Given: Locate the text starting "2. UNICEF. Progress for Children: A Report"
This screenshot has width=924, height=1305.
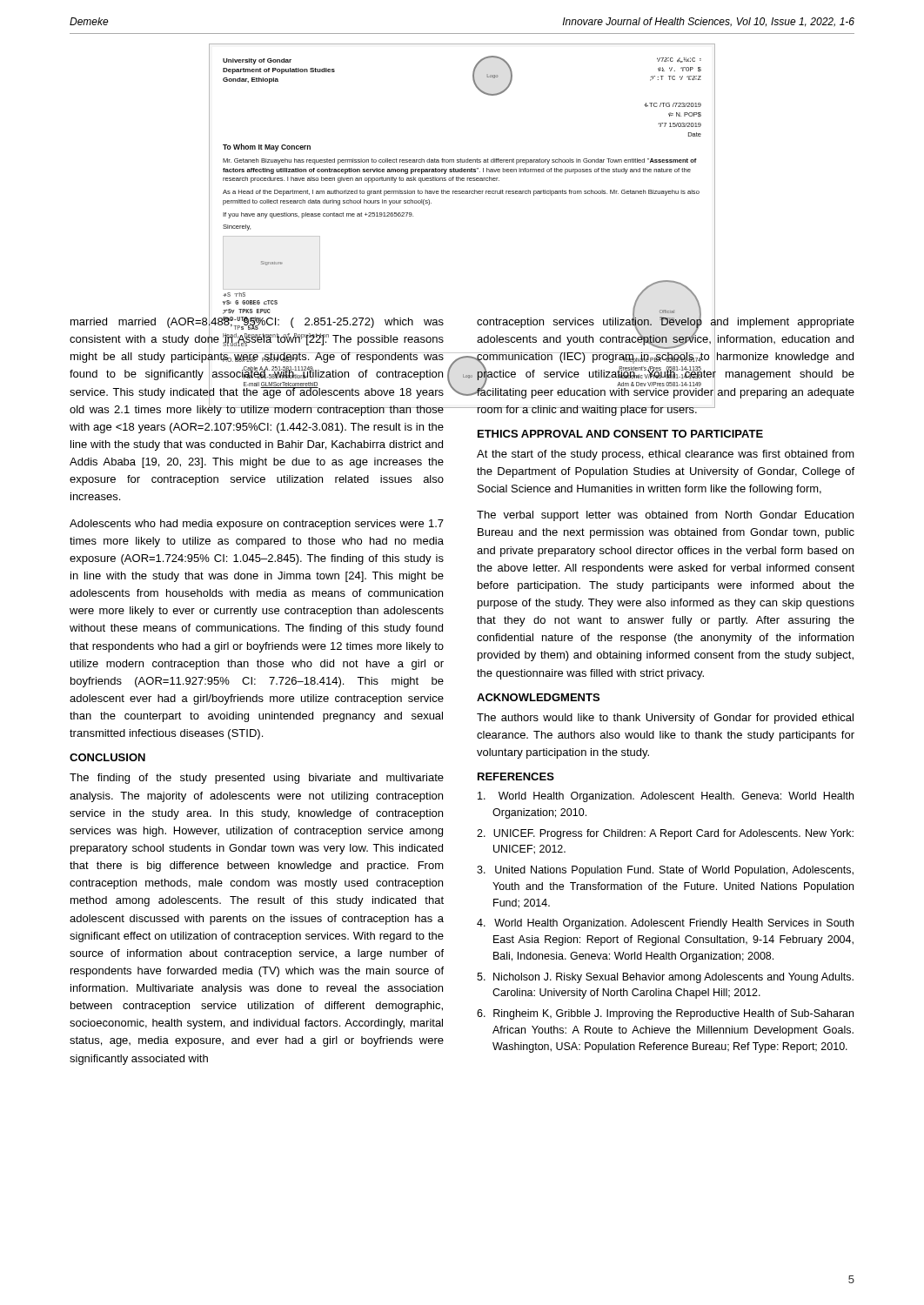Looking at the screenshot, I should click(x=666, y=841).
